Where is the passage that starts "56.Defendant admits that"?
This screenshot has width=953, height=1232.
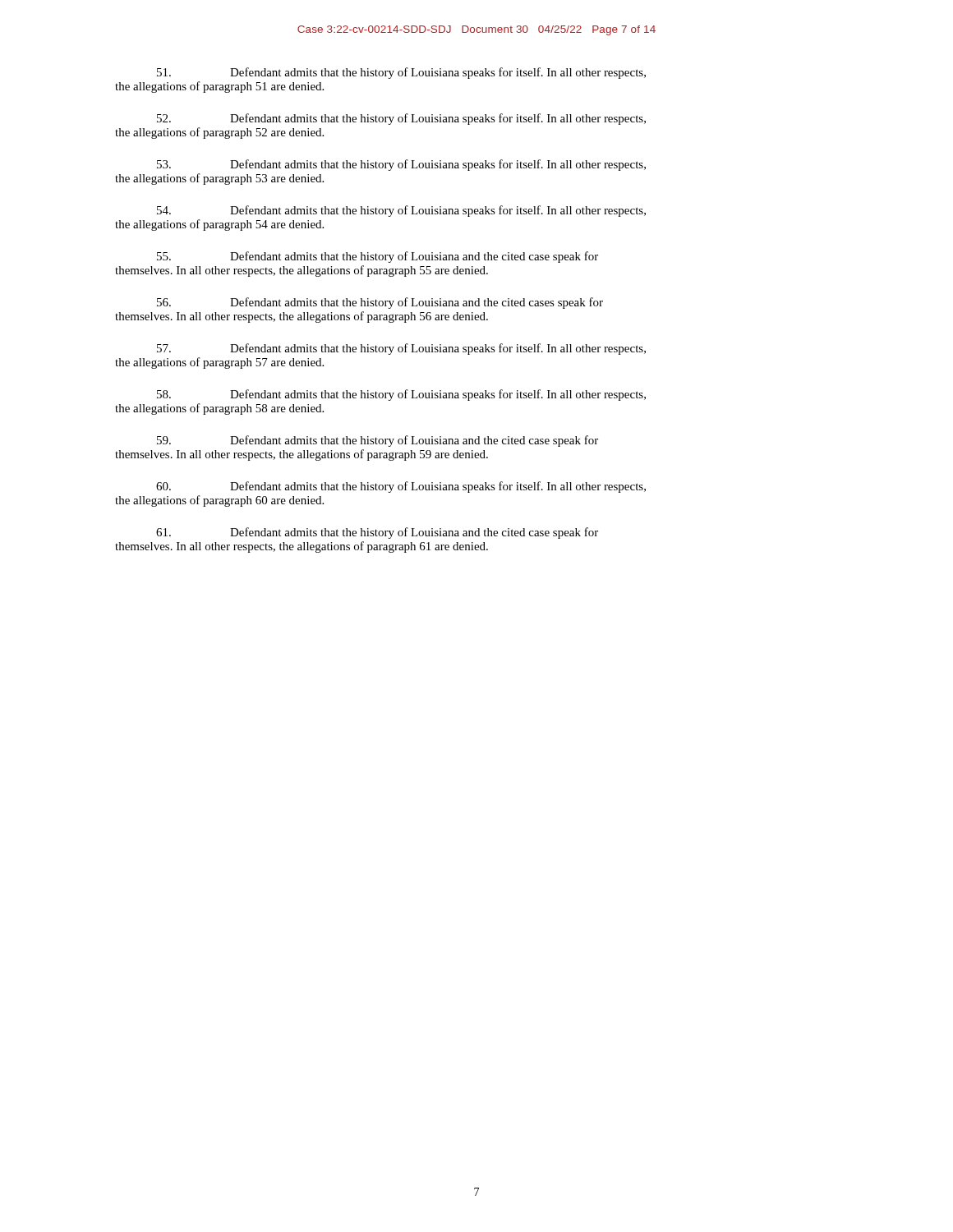pyautogui.click(x=476, y=310)
